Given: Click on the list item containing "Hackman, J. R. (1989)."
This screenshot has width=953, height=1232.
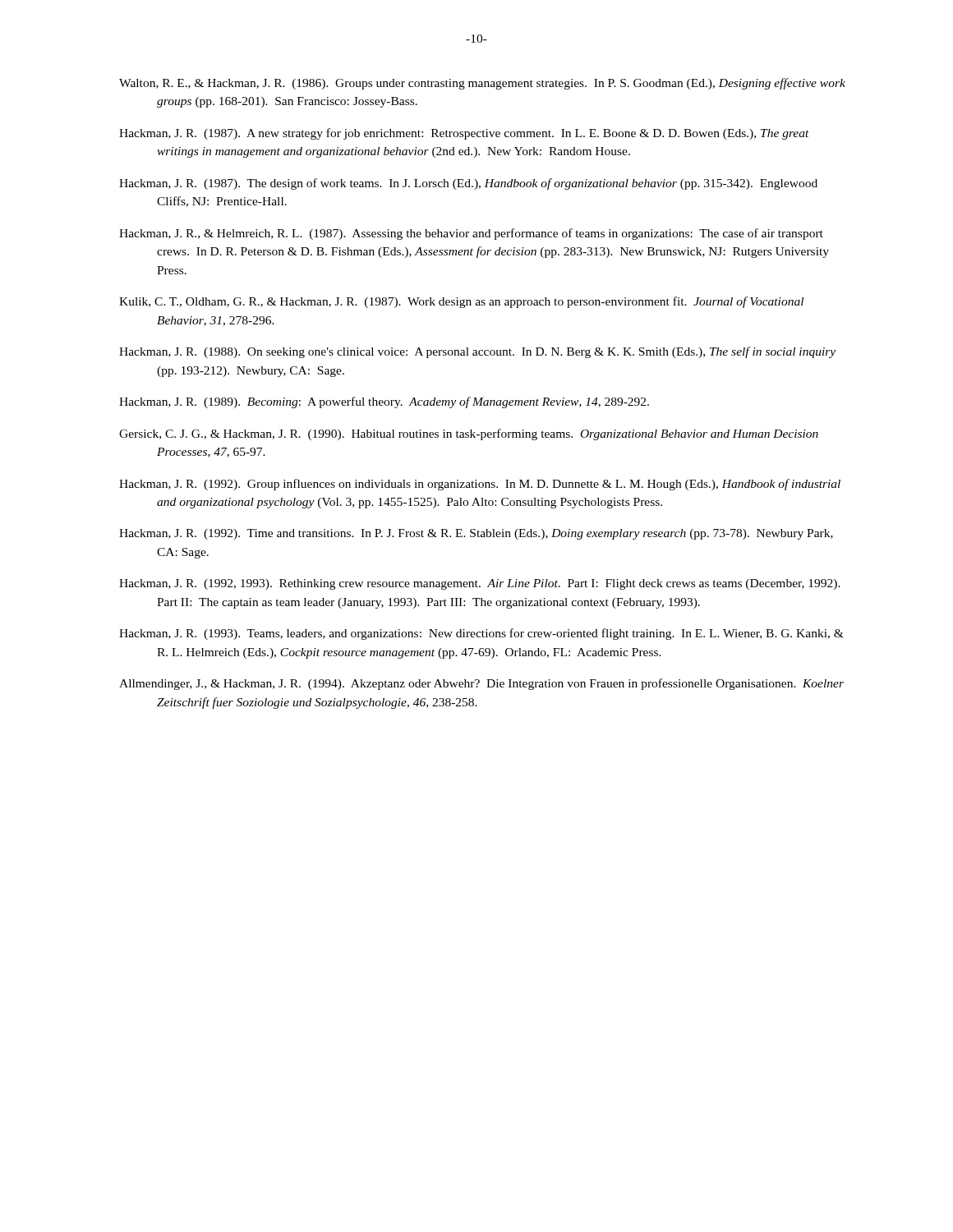Looking at the screenshot, I should (384, 401).
